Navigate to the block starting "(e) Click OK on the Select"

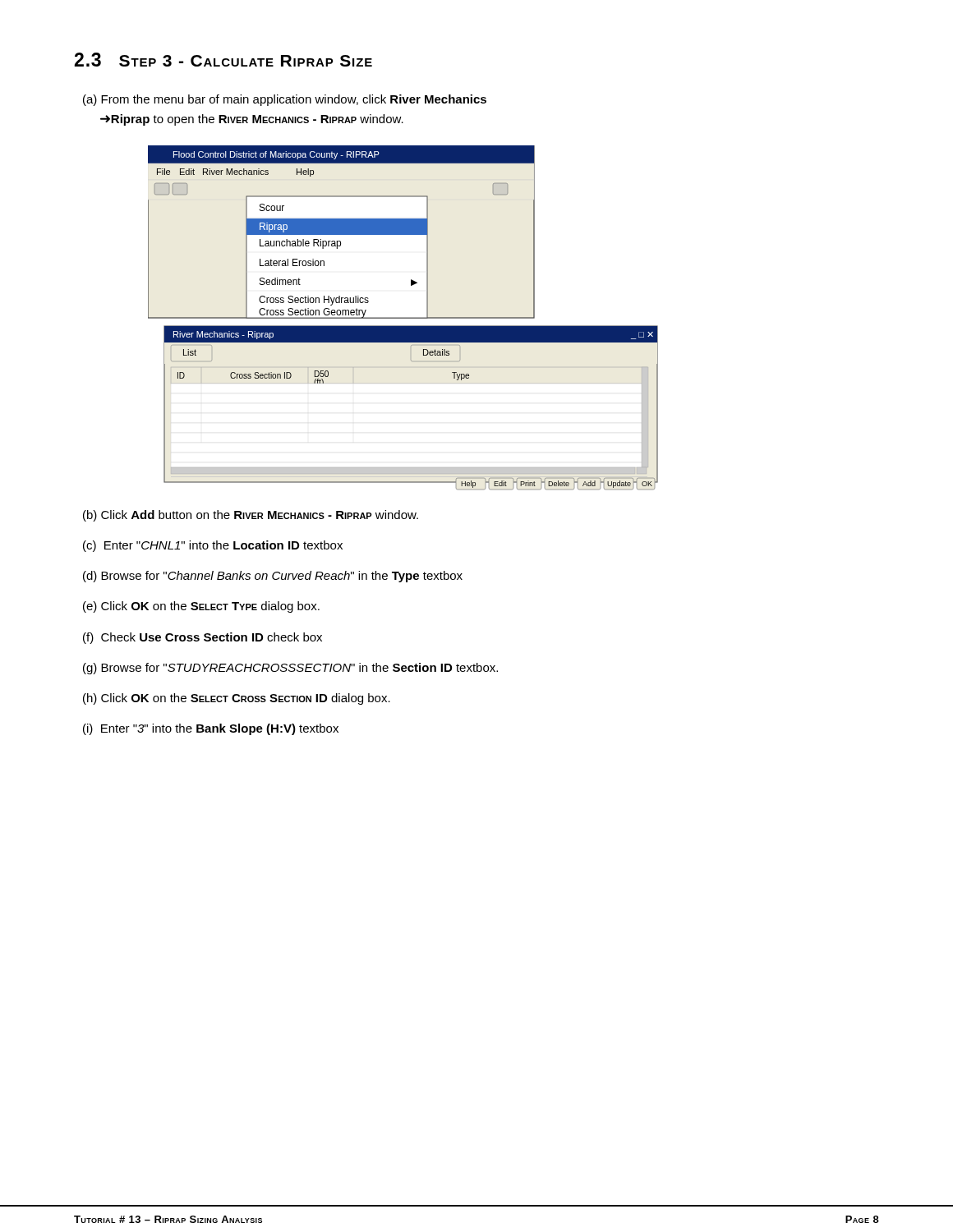point(201,606)
